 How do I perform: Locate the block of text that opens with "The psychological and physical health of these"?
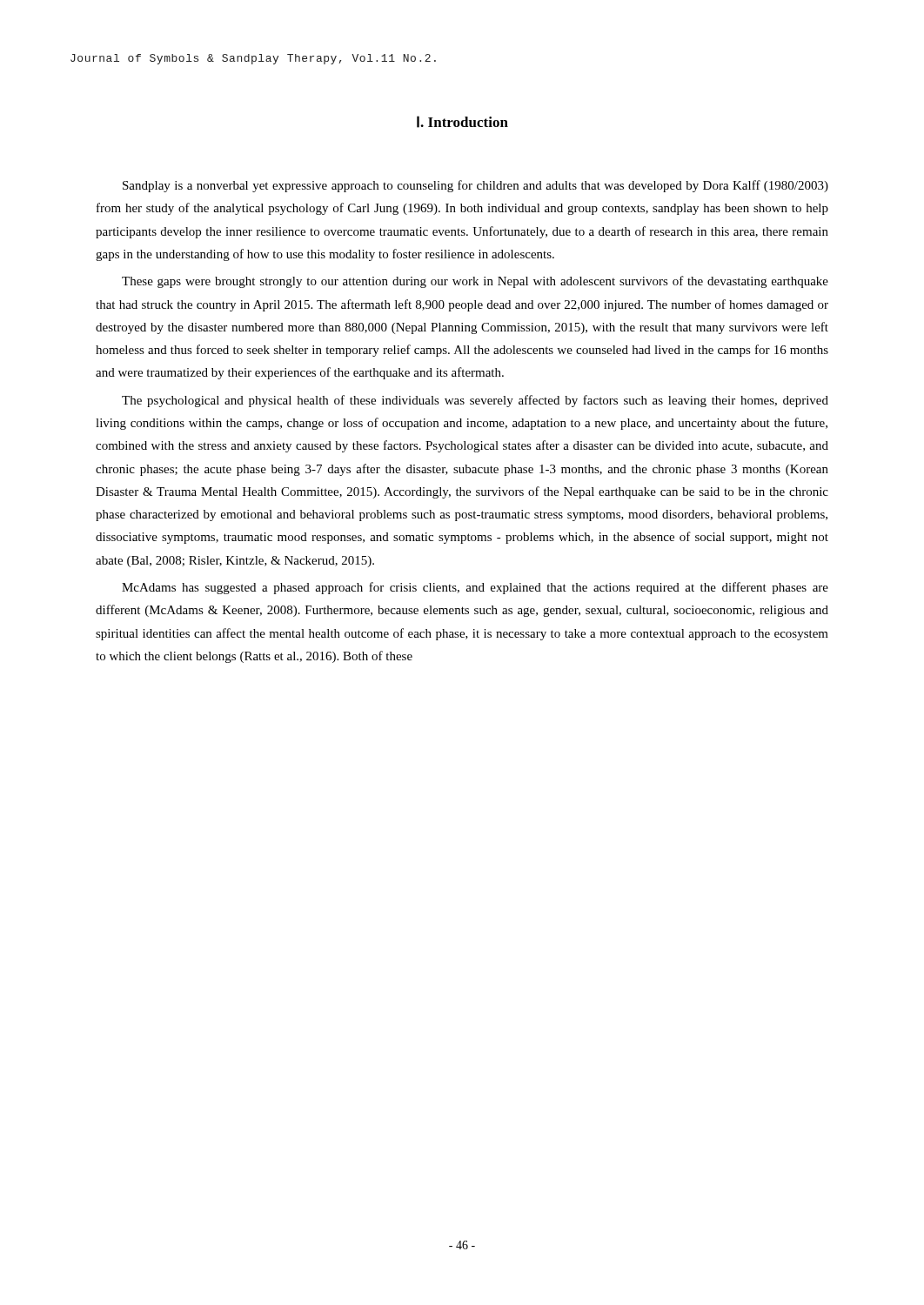tap(462, 480)
